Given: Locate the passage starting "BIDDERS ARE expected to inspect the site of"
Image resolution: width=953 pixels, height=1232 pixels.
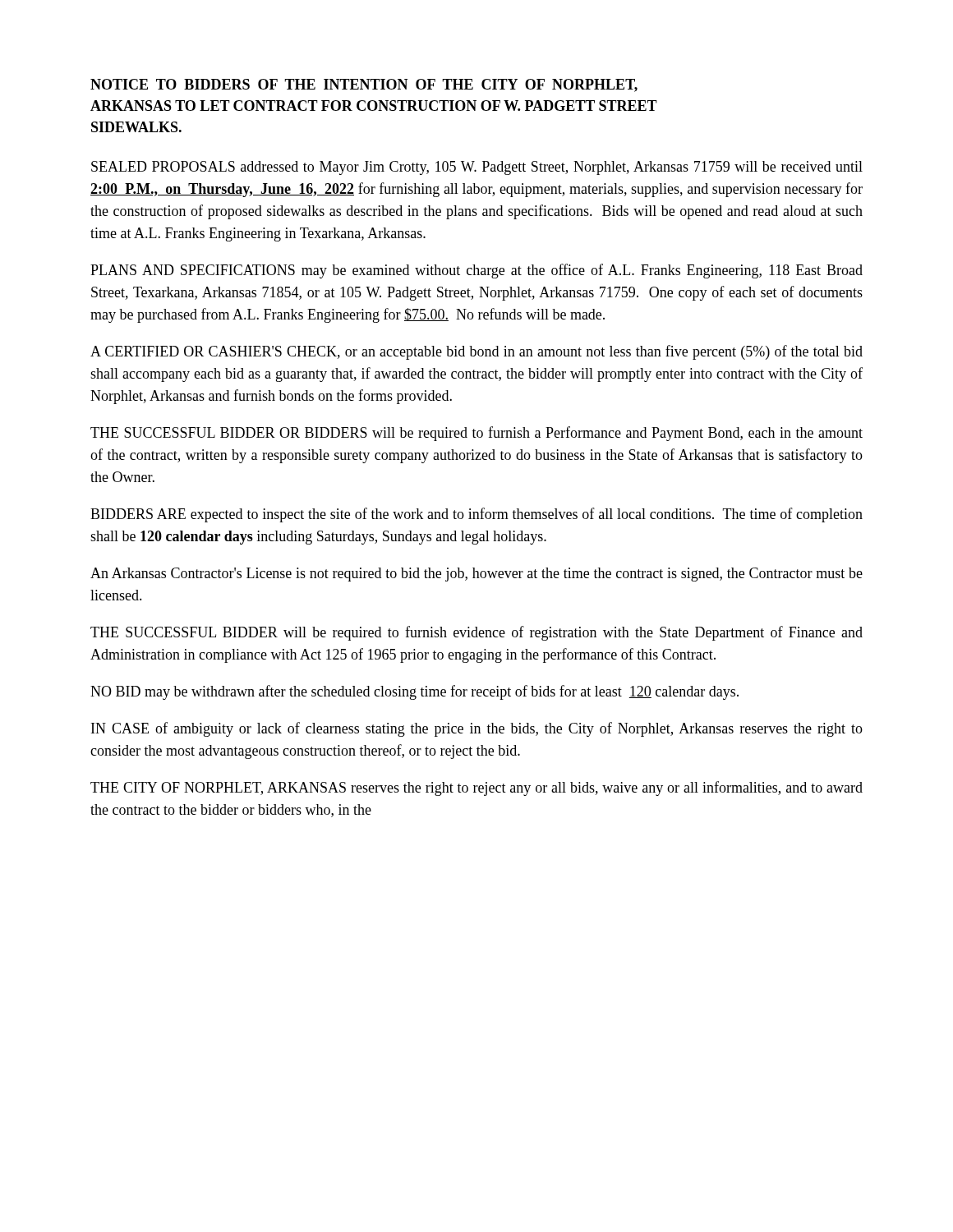Looking at the screenshot, I should click(x=476, y=526).
